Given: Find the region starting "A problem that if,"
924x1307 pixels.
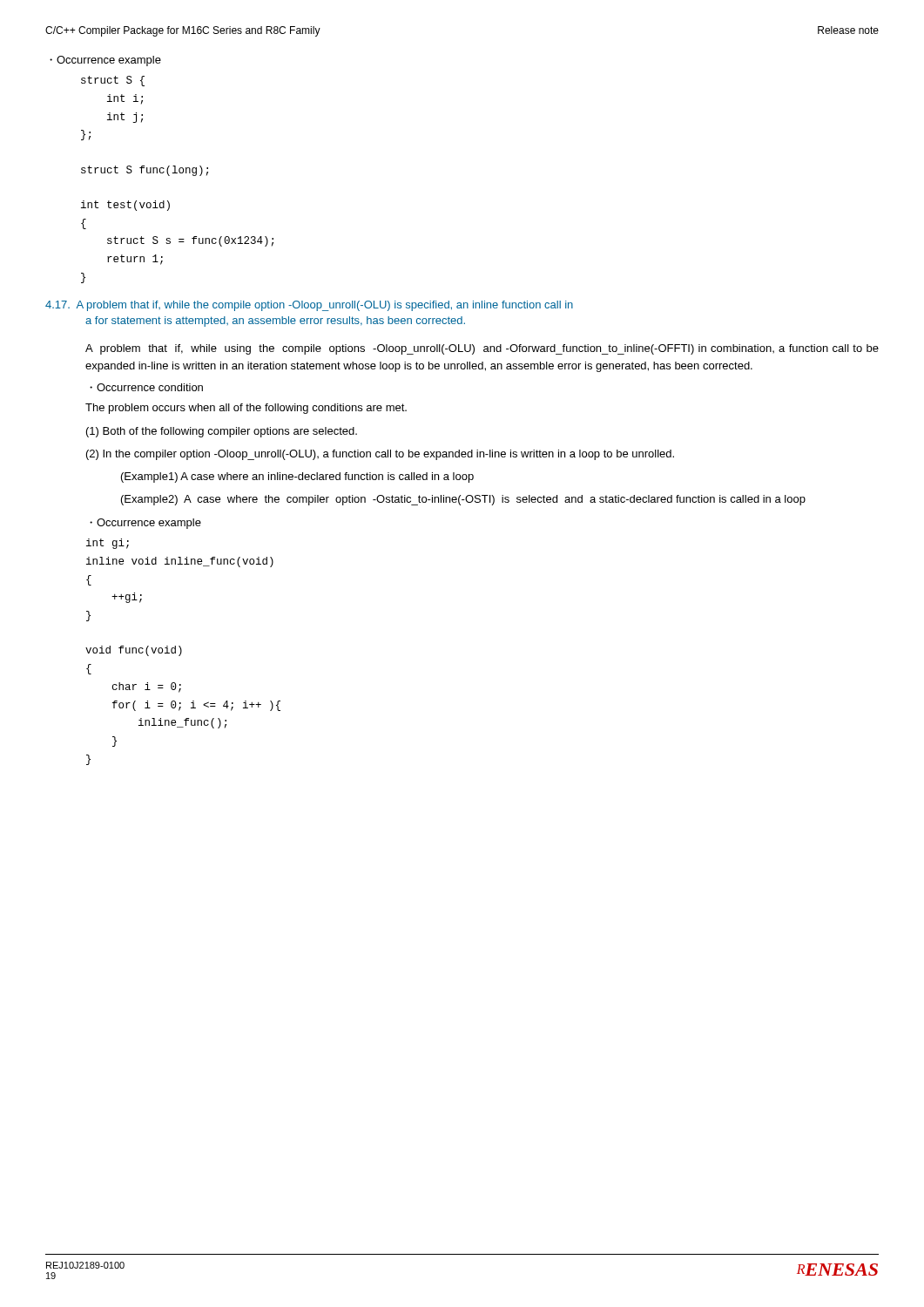Looking at the screenshot, I should pos(482,357).
